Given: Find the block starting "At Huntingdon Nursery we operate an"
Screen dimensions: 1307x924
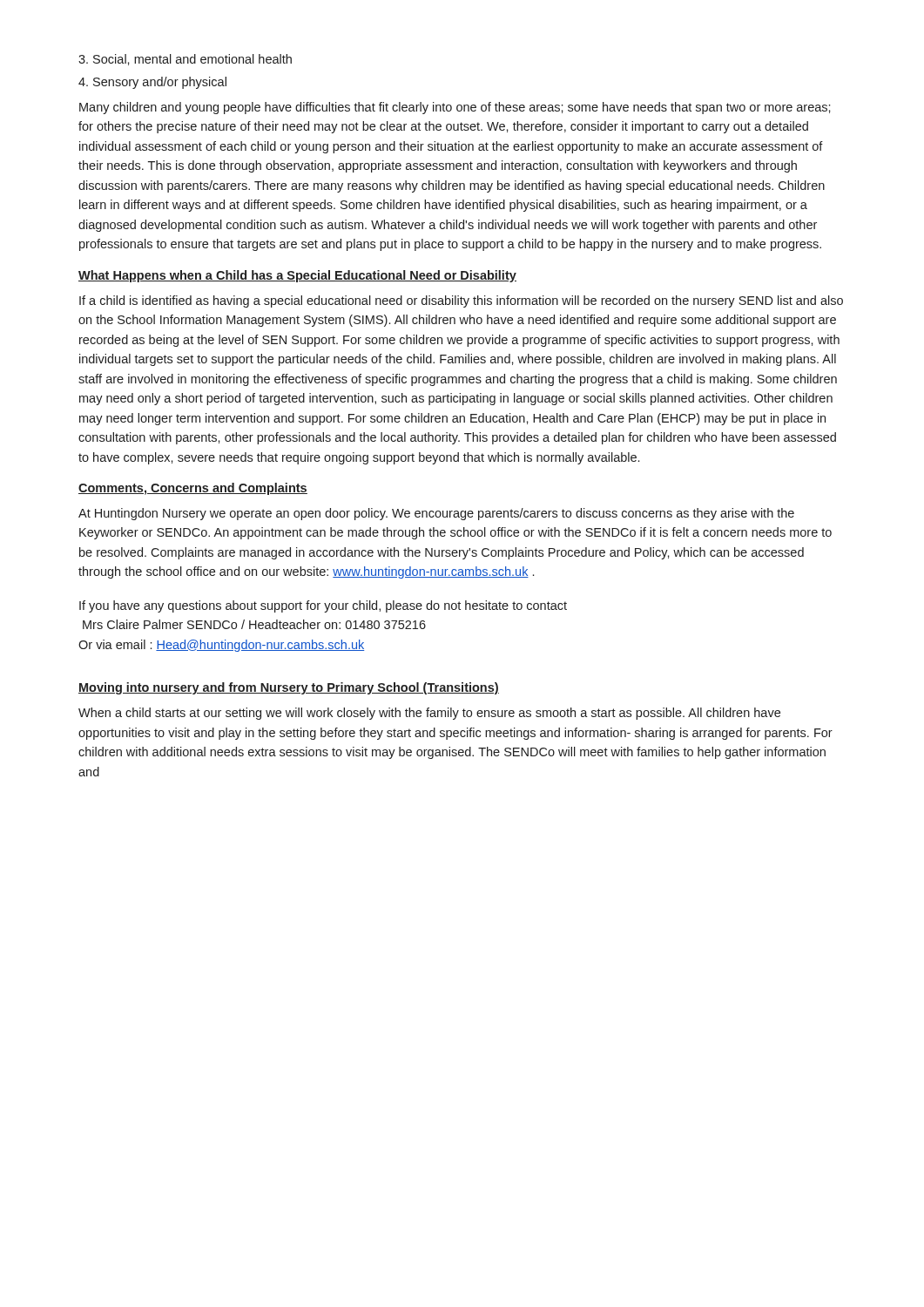Looking at the screenshot, I should (455, 543).
